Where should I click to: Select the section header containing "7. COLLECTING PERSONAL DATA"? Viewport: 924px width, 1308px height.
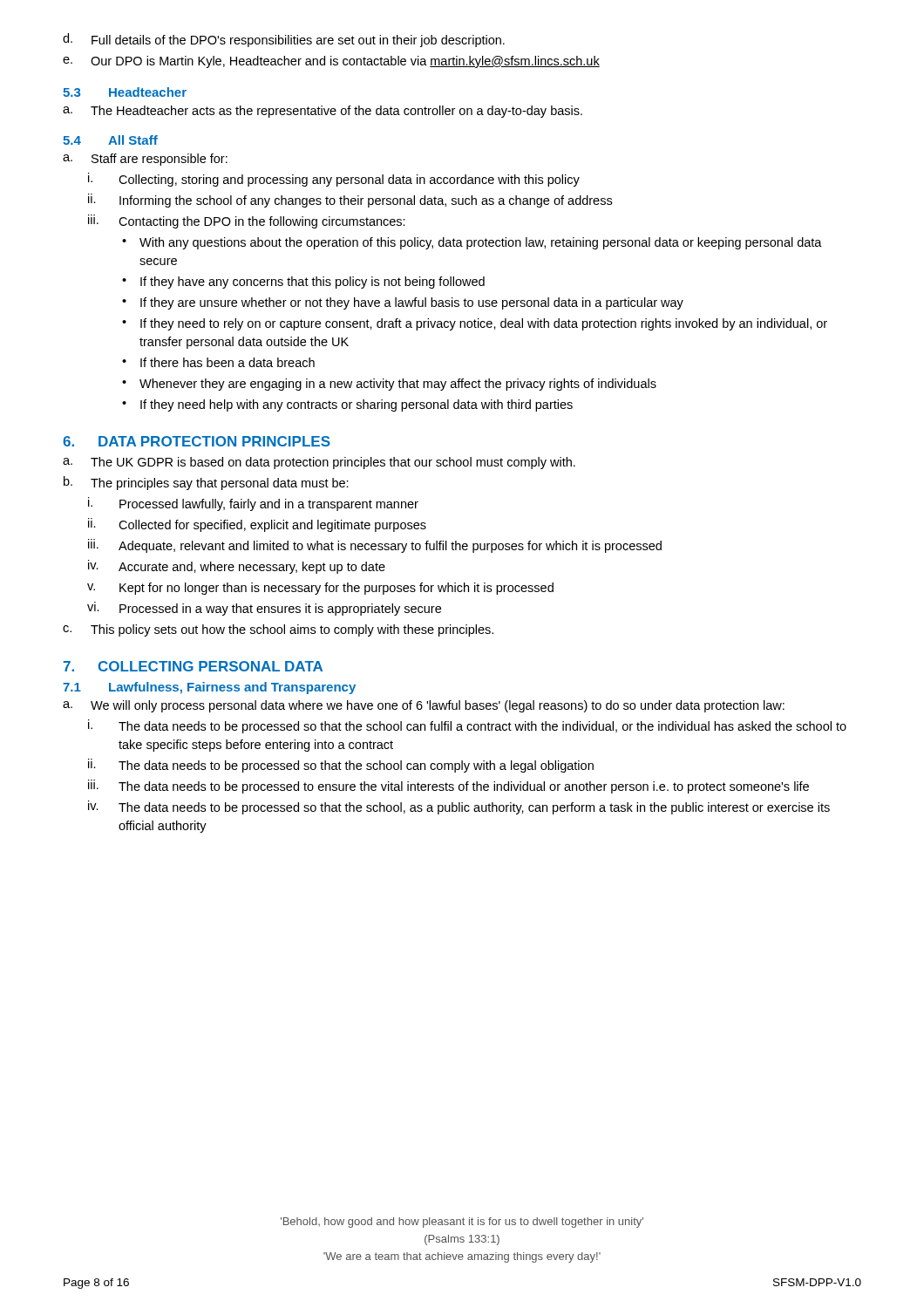(x=193, y=667)
